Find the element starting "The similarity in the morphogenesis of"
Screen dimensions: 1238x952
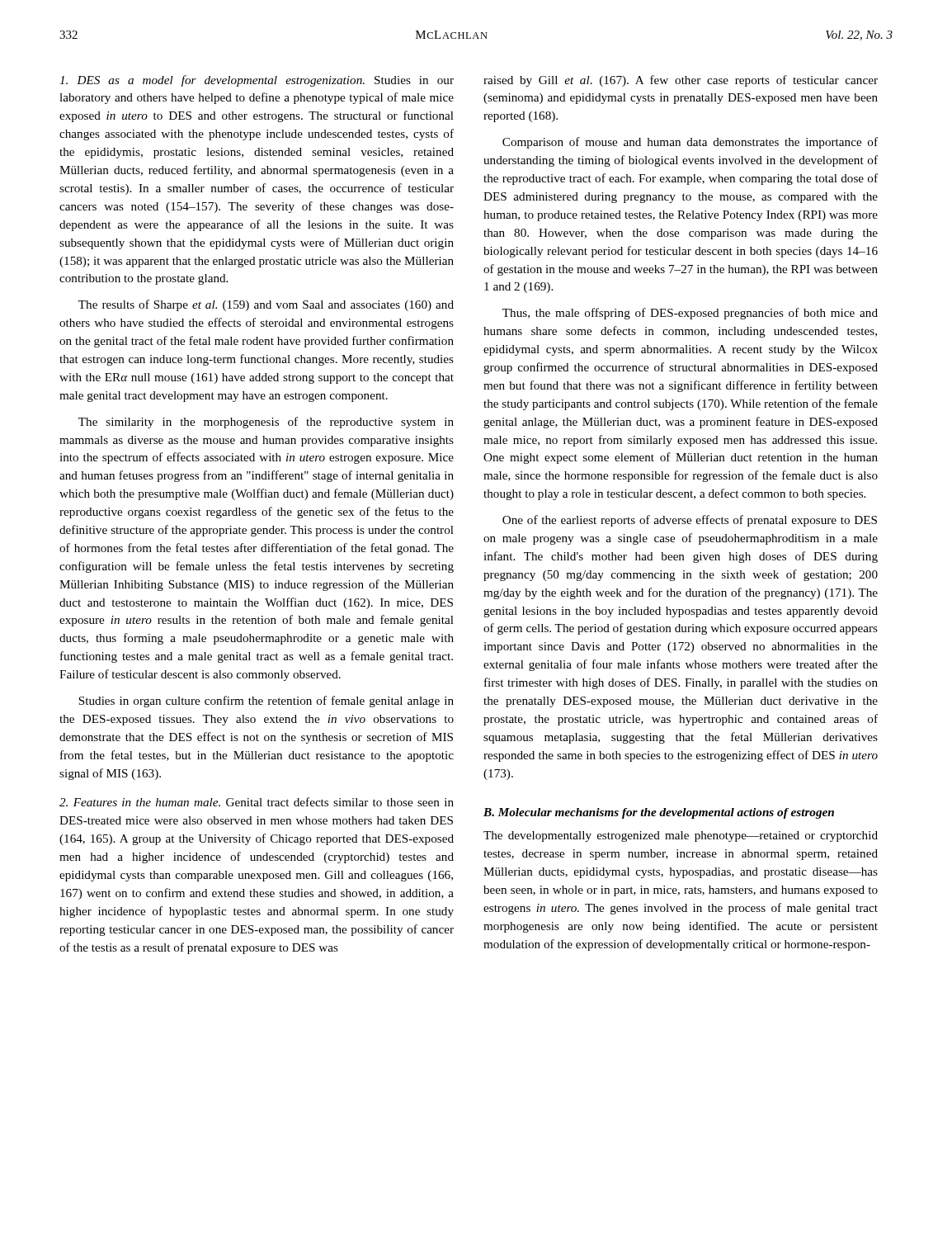(257, 548)
